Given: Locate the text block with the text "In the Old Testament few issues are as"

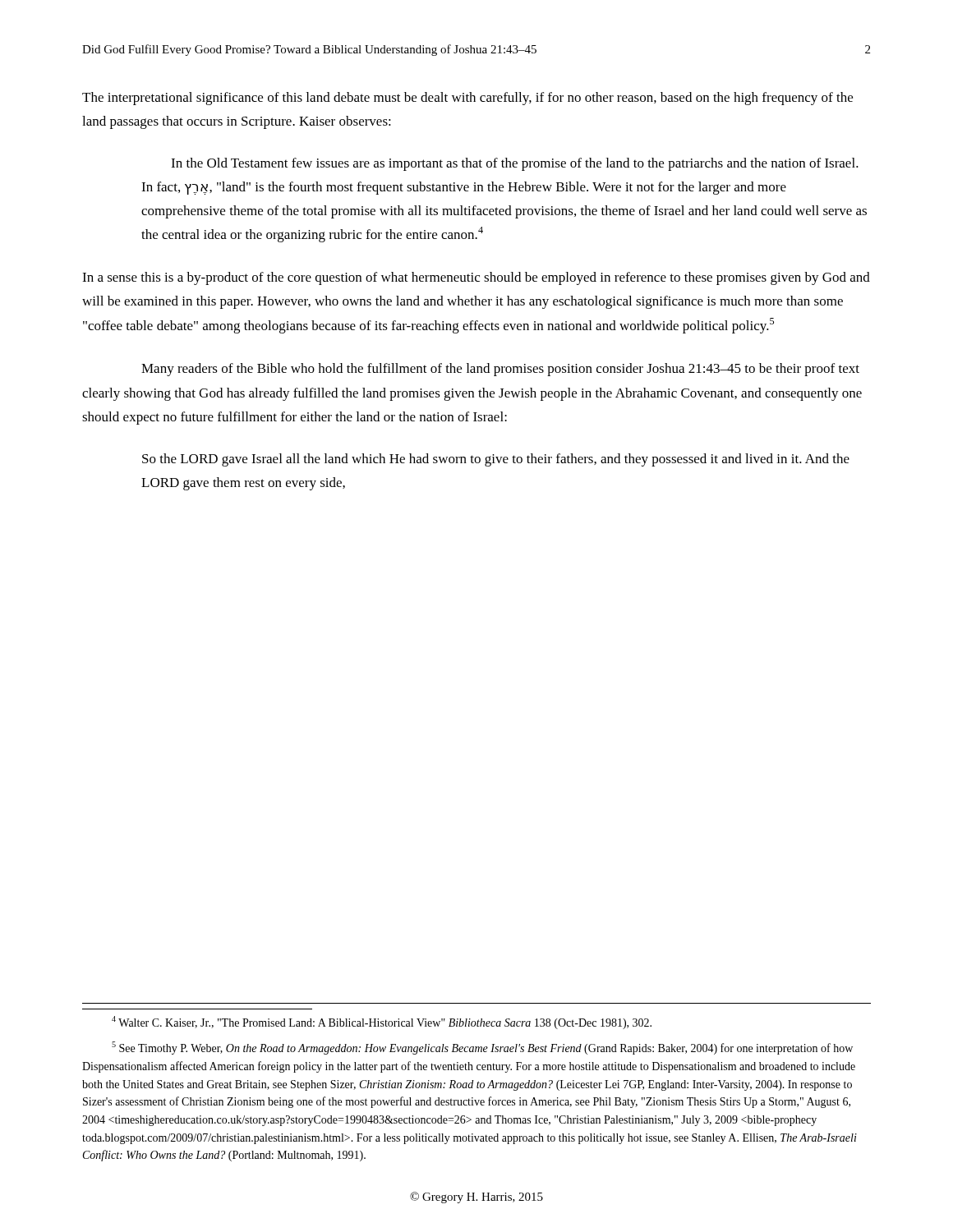Looking at the screenshot, I should tap(506, 199).
